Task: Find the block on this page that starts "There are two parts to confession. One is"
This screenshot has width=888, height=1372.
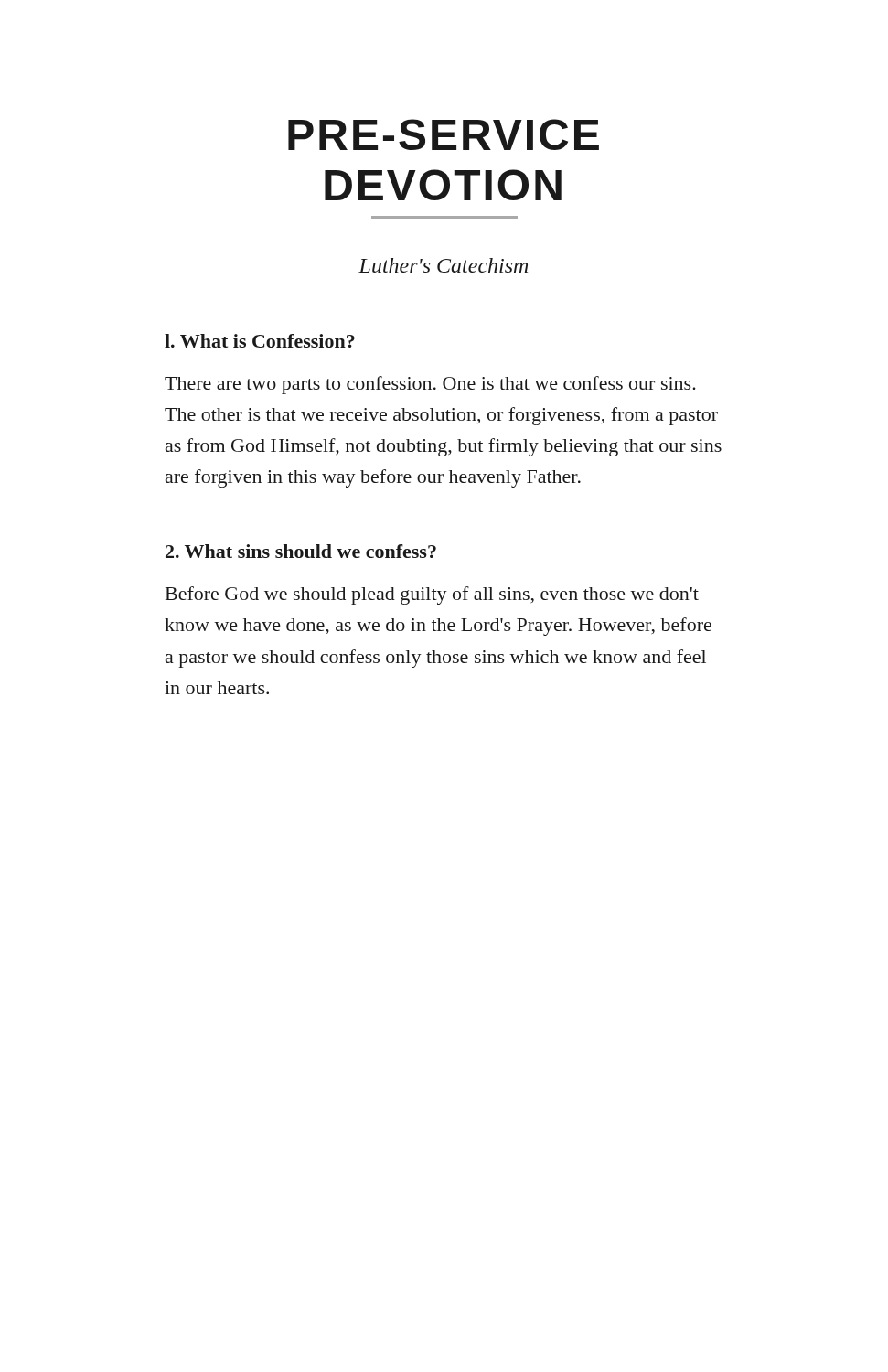Action: tap(443, 430)
